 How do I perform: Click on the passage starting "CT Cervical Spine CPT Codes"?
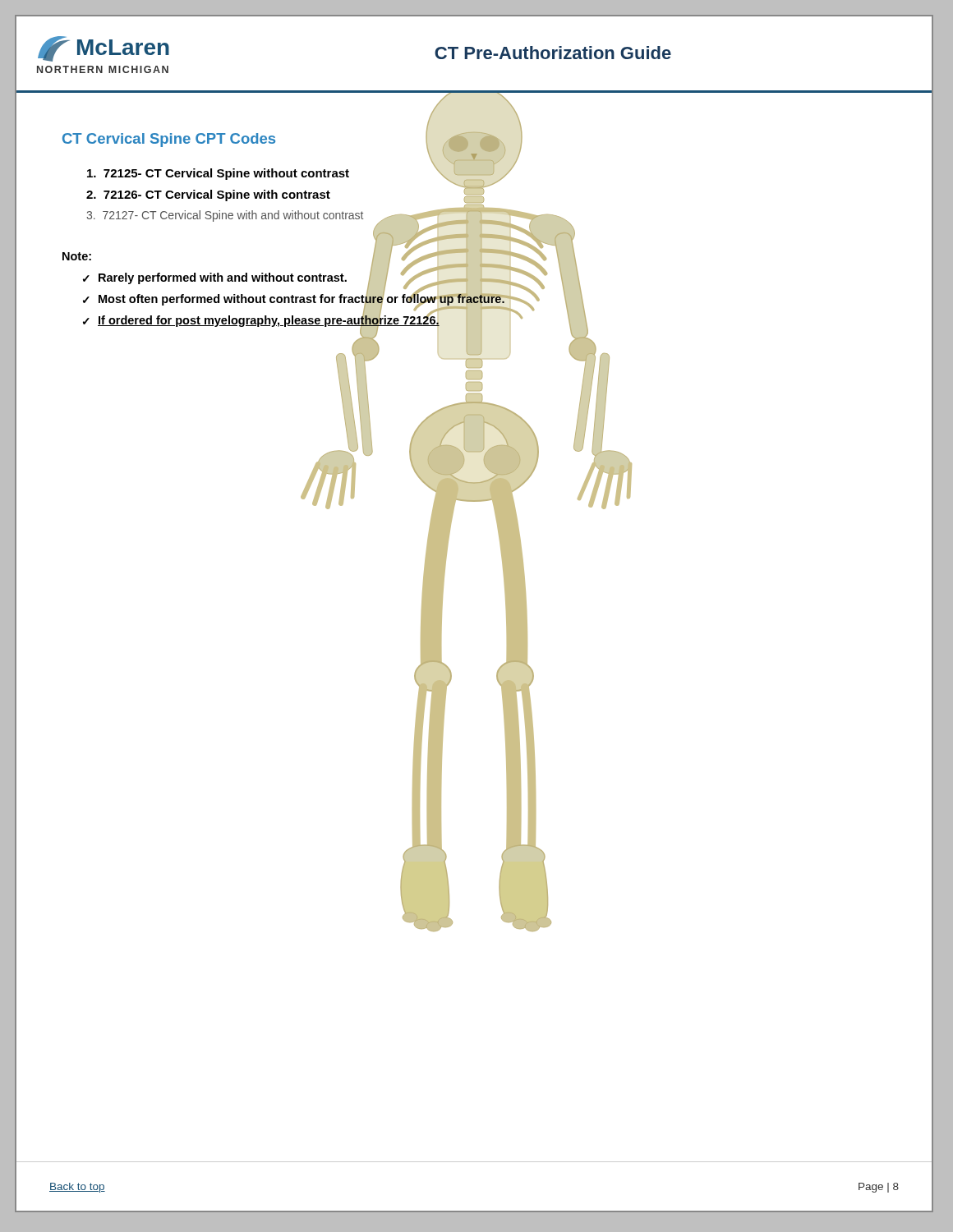pos(169,138)
